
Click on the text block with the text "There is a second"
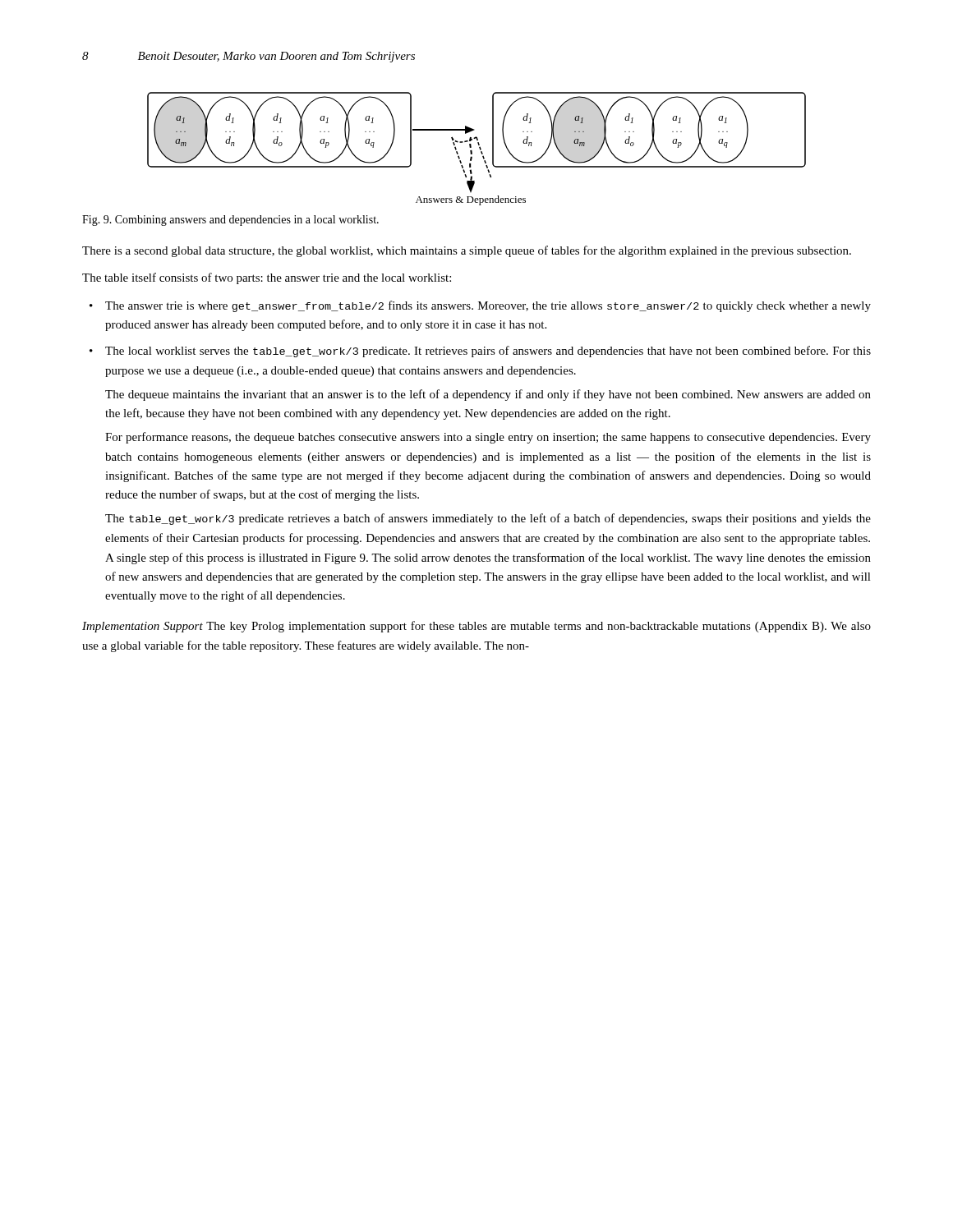pos(467,251)
